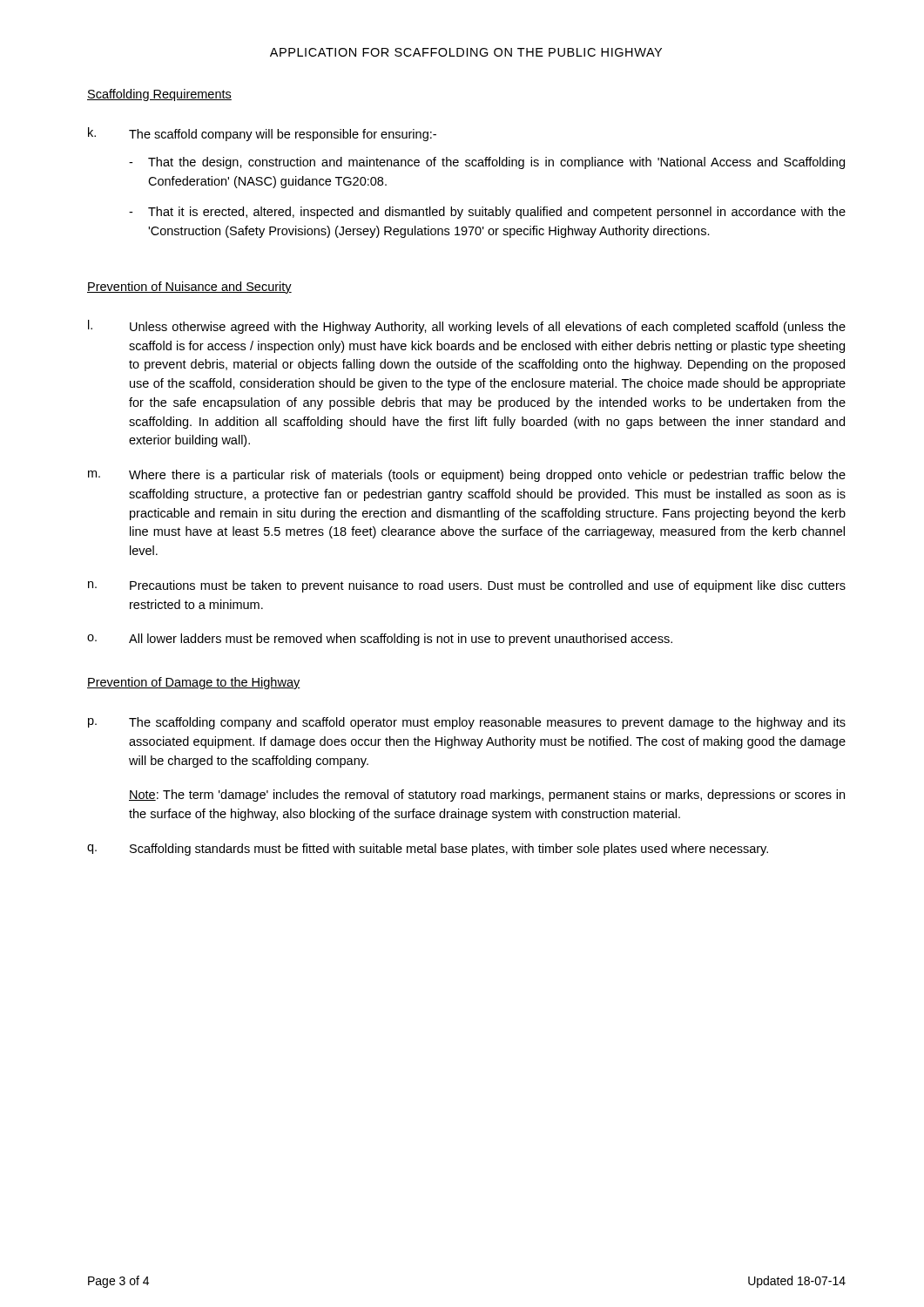Find the element starting "m. Where there is"
This screenshot has height=1307, width=924.
pos(466,514)
